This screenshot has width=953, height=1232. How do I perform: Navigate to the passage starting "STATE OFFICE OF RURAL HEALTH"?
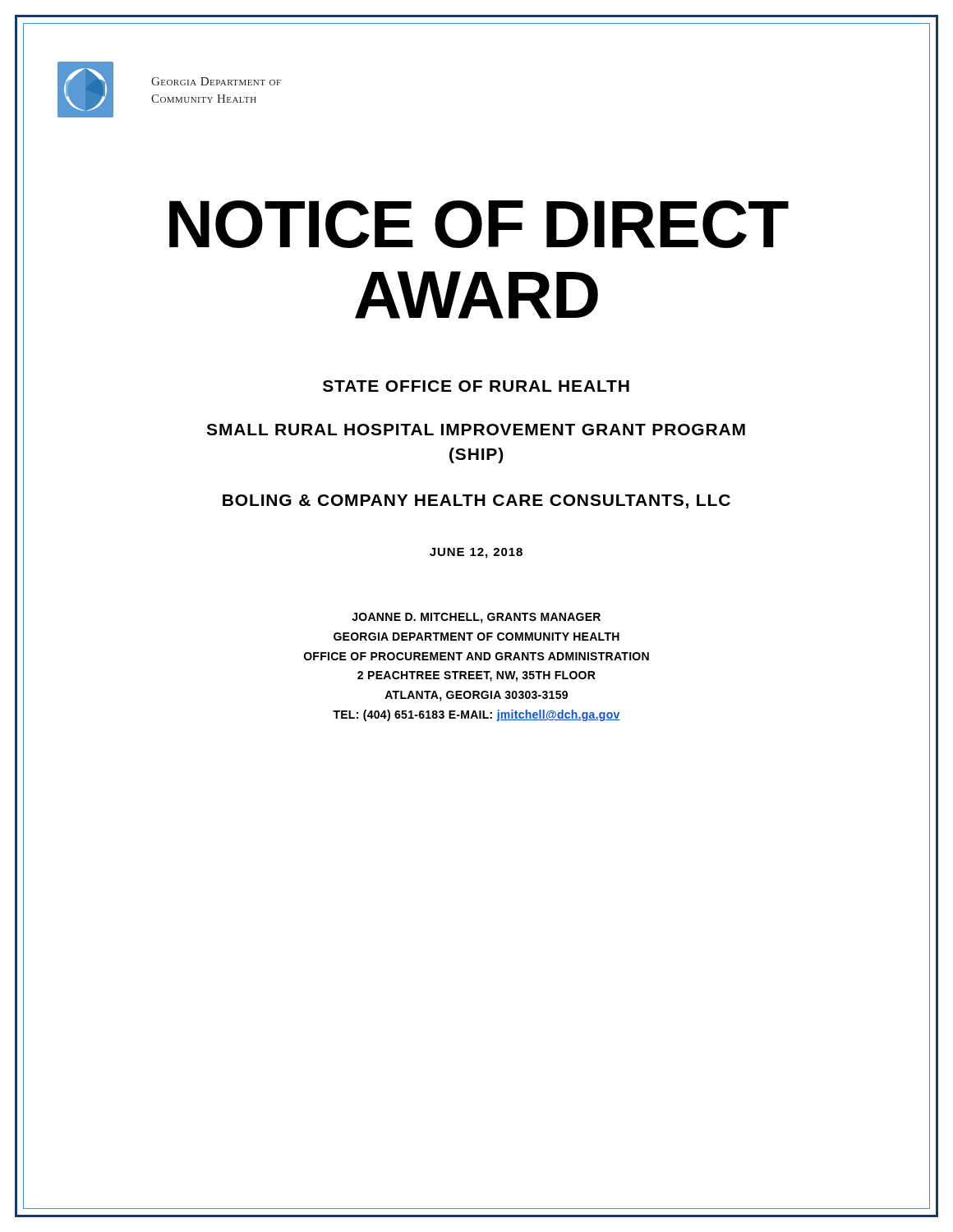pyautogui.click(x=476, y=386)
